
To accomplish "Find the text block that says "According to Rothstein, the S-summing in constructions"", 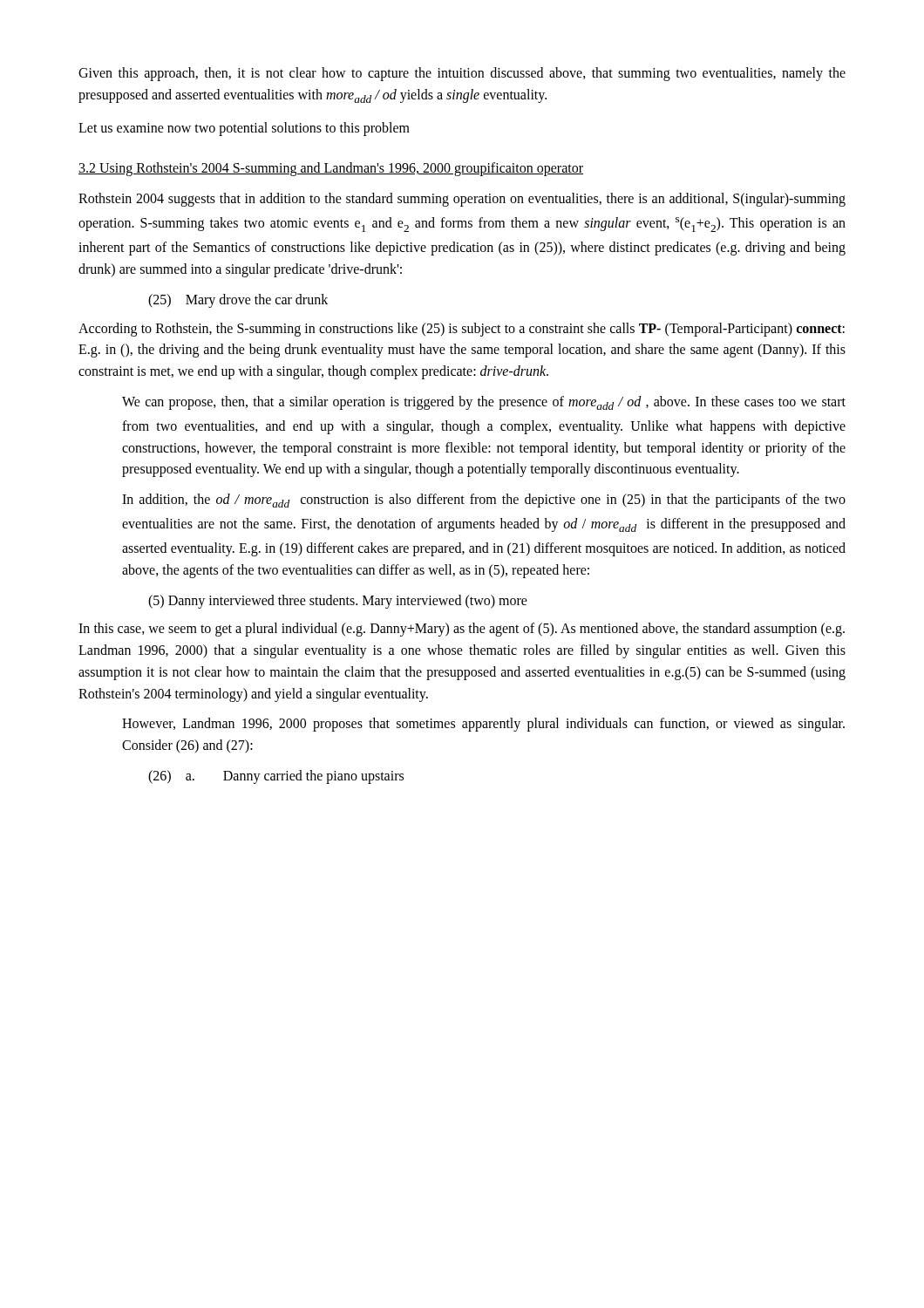I will pyautogui.click(x=462, y=350).
